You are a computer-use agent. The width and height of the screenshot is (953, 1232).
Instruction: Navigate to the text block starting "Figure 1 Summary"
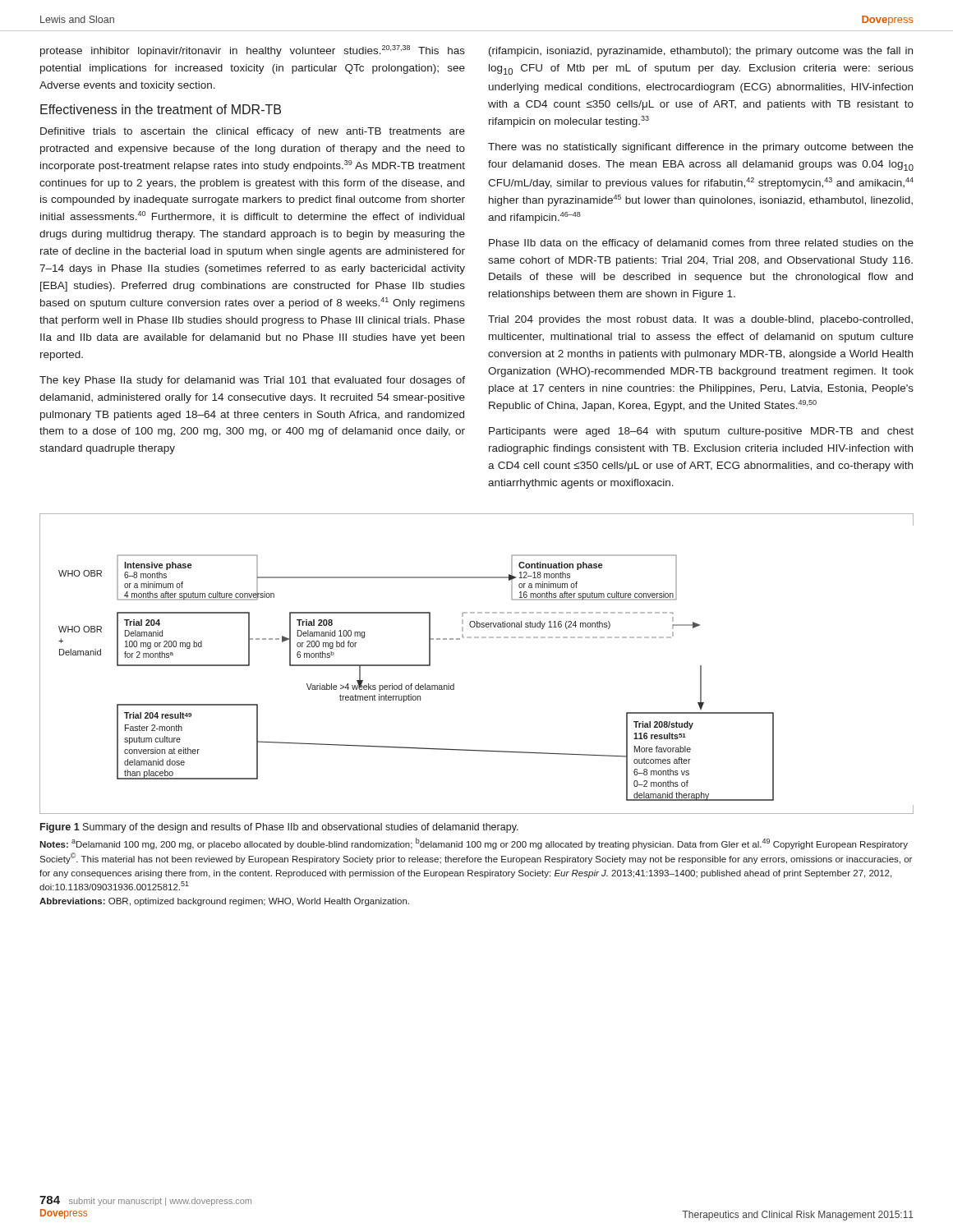tap(279, 827)
